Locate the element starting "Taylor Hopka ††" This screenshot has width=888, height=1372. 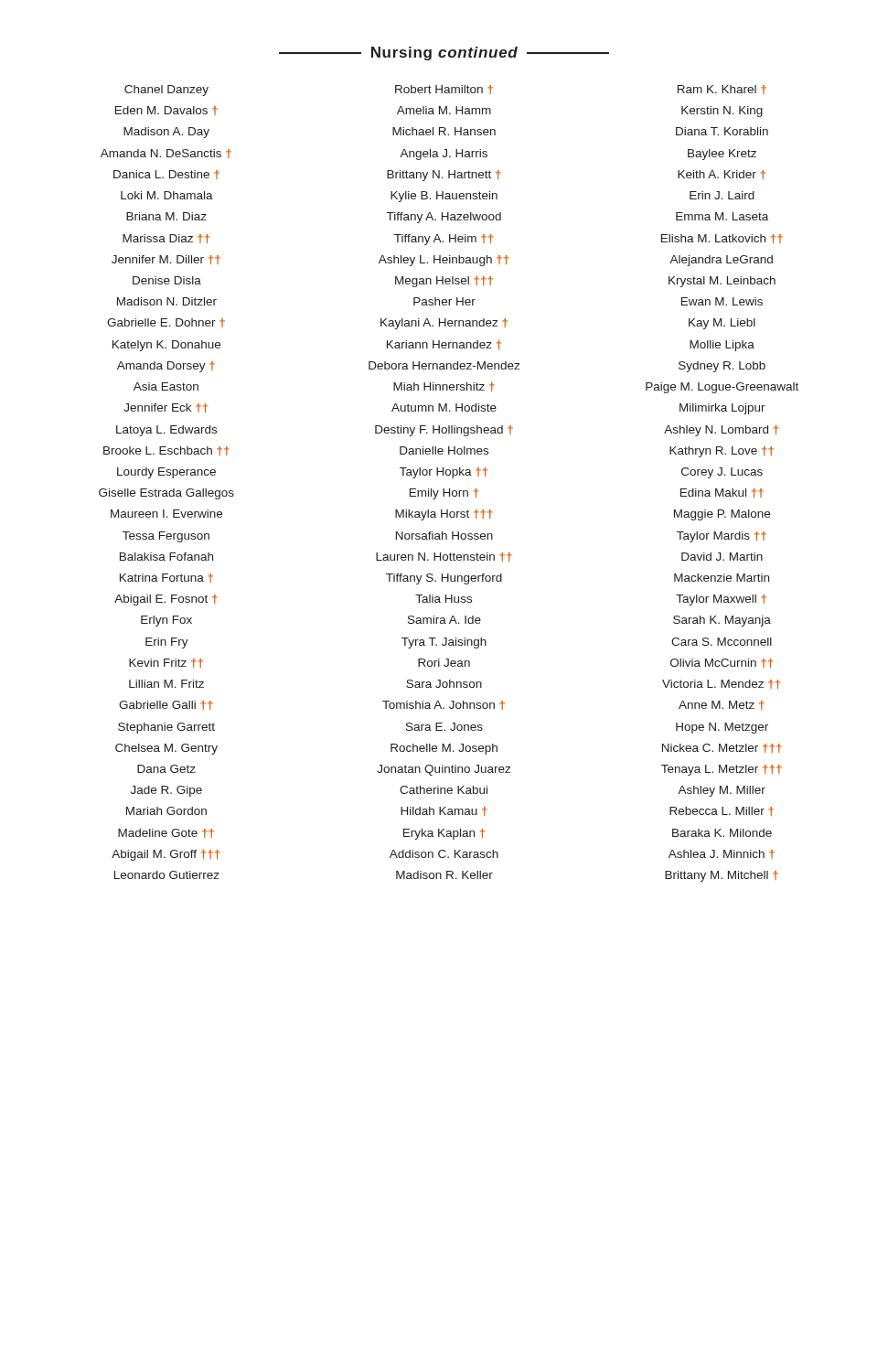tap(444, 471)
